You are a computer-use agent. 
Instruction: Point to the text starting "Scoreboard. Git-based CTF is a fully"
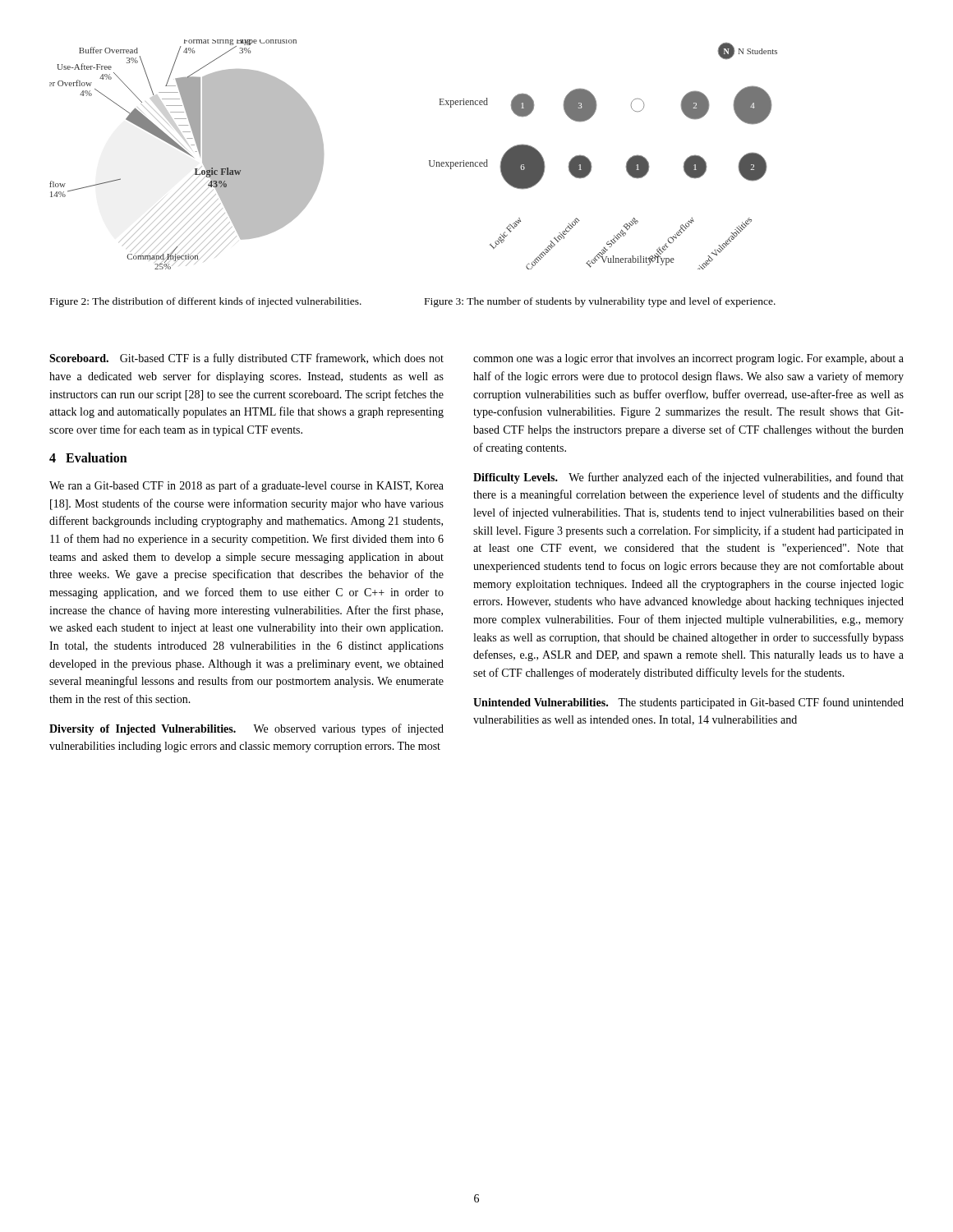click(x=246, y=395)
